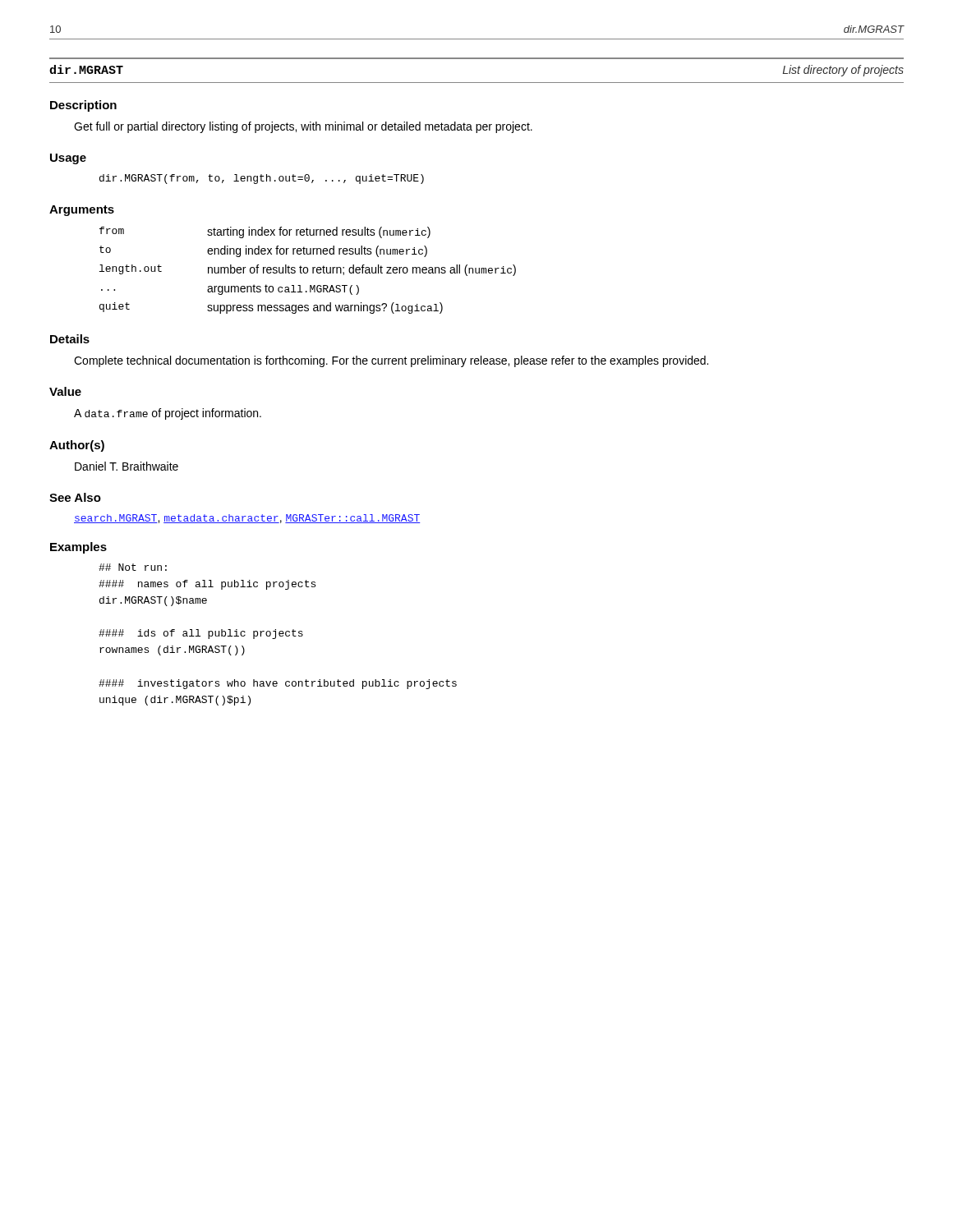Image resolution: width=953 pixels, height=1232 pixels.
Task: Point to the block beginning "Not run: #### names of"
Action: tap(278, 634)
